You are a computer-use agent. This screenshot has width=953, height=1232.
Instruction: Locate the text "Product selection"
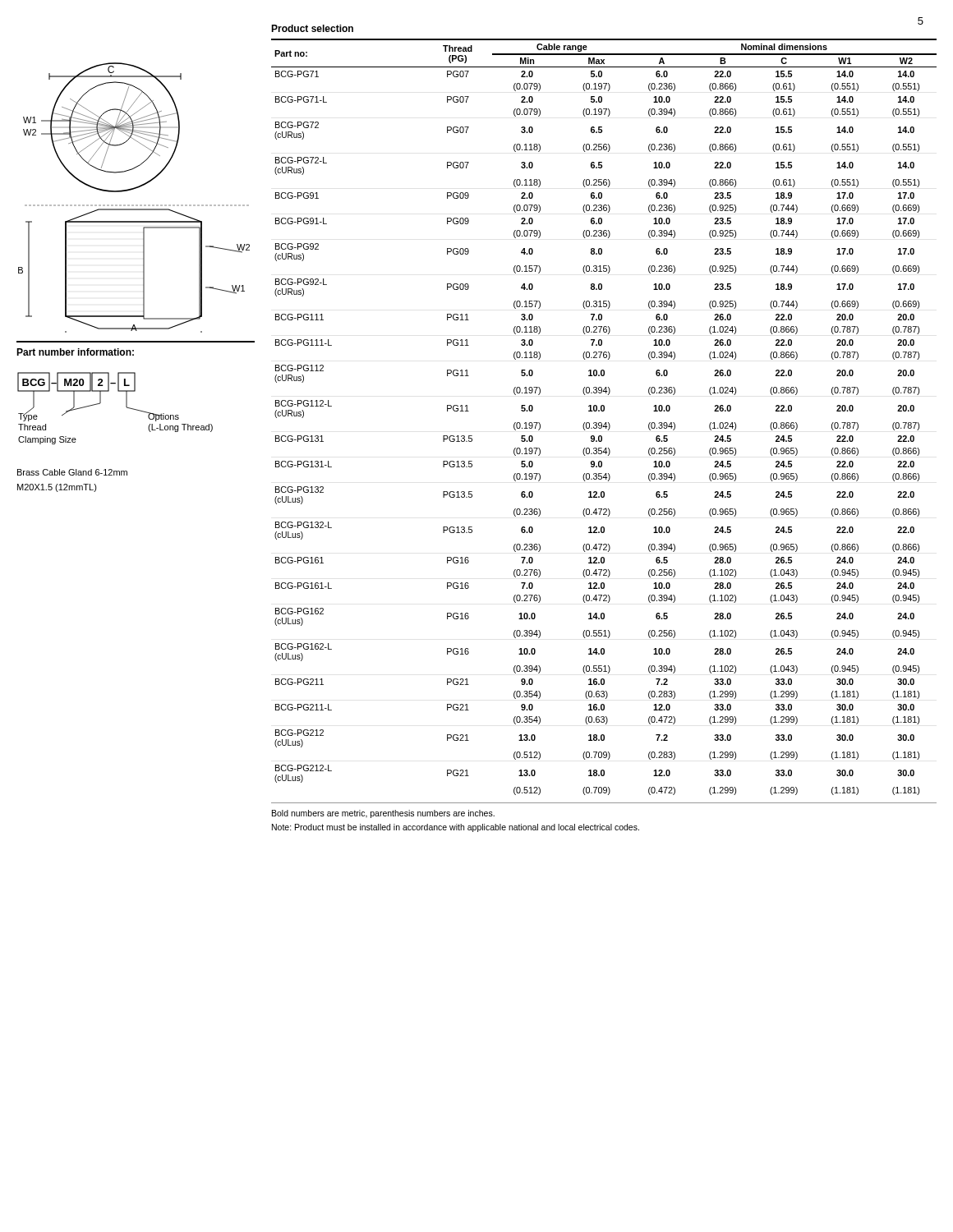[312, 29]
